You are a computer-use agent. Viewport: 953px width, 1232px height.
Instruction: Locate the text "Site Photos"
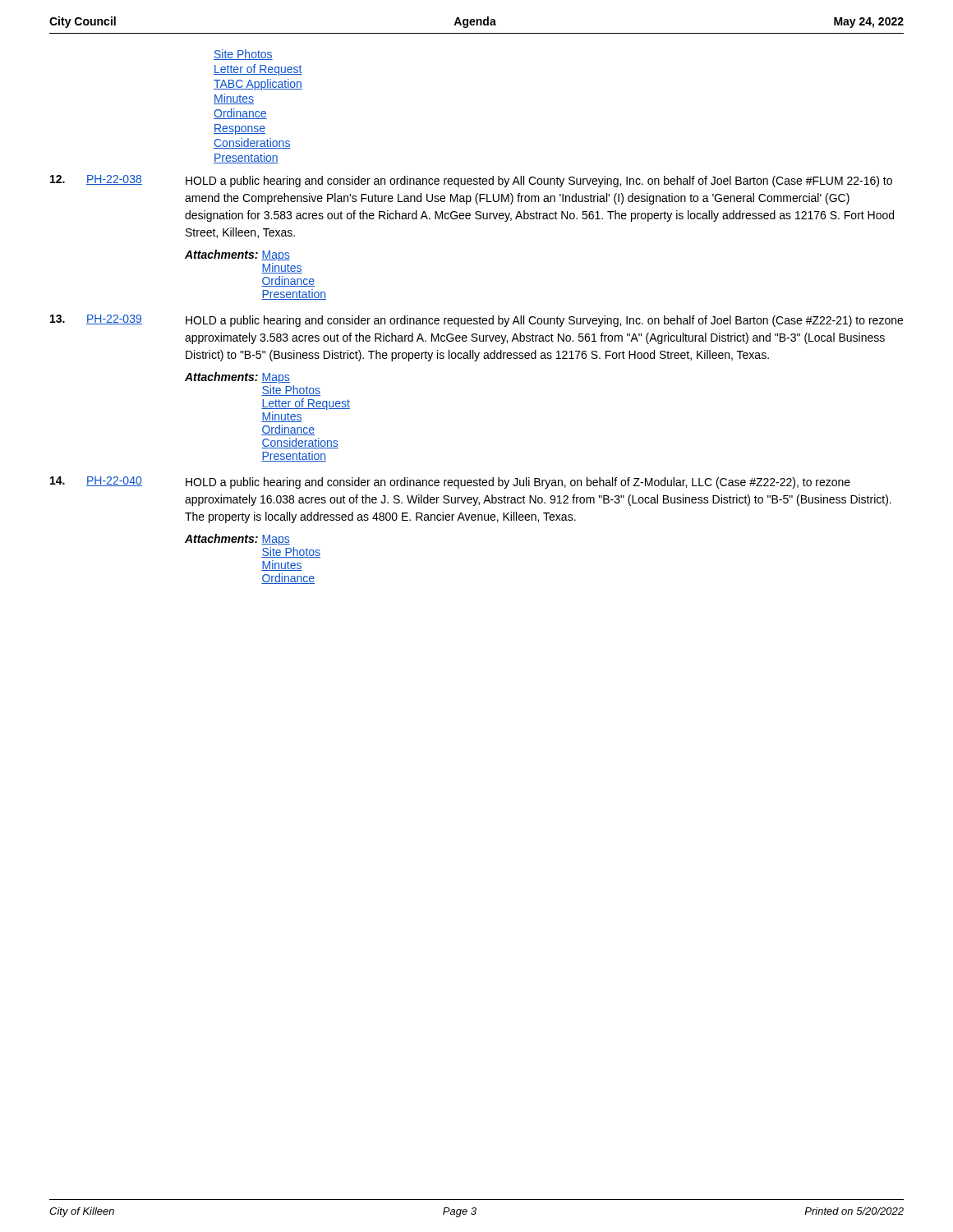tap(243, 55)
